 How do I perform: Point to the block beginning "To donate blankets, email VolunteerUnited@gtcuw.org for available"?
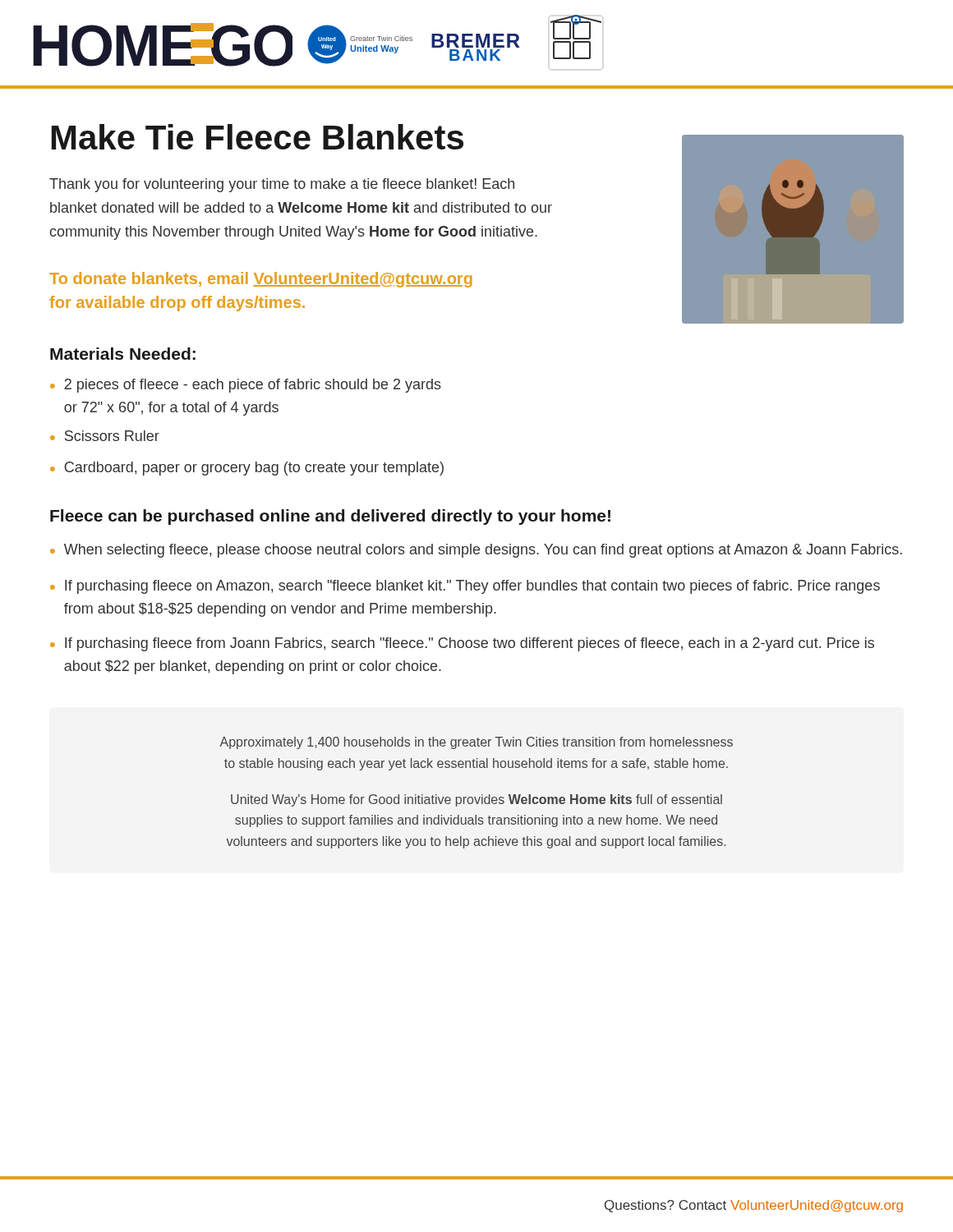coord(261,290)
